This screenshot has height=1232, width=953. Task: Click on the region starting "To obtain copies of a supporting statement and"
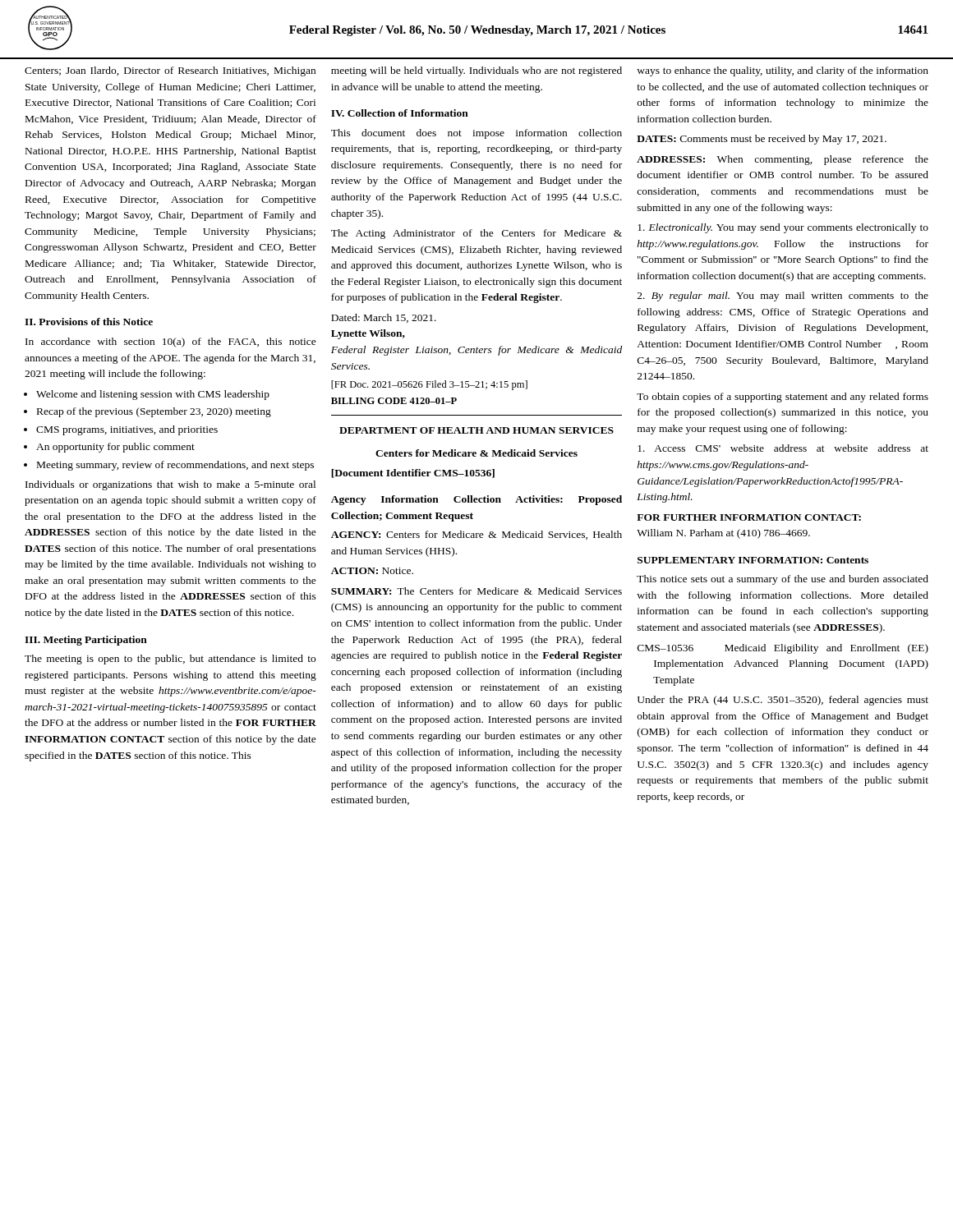pos(783,412)
